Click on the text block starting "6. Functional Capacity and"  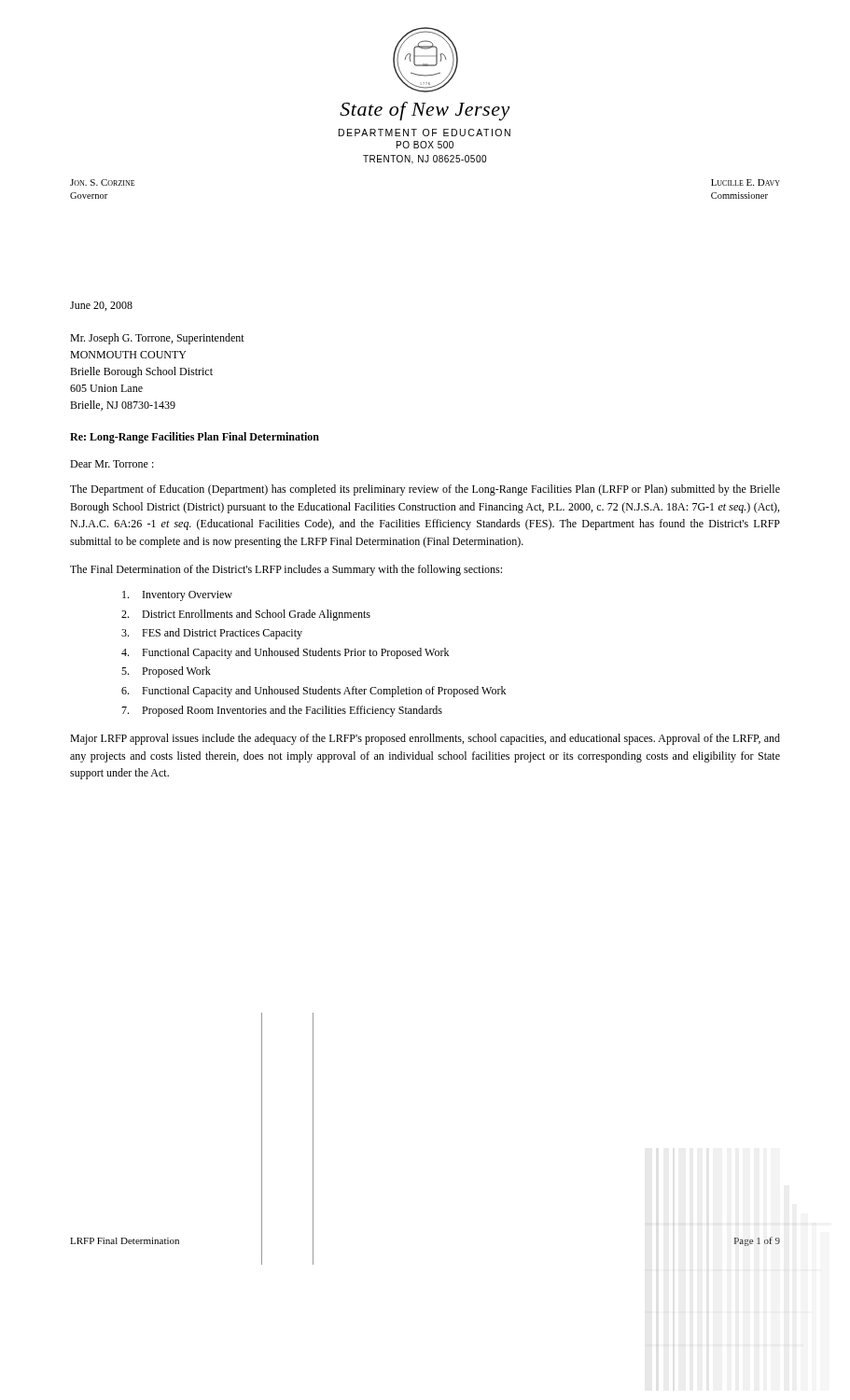click(314, 691)
